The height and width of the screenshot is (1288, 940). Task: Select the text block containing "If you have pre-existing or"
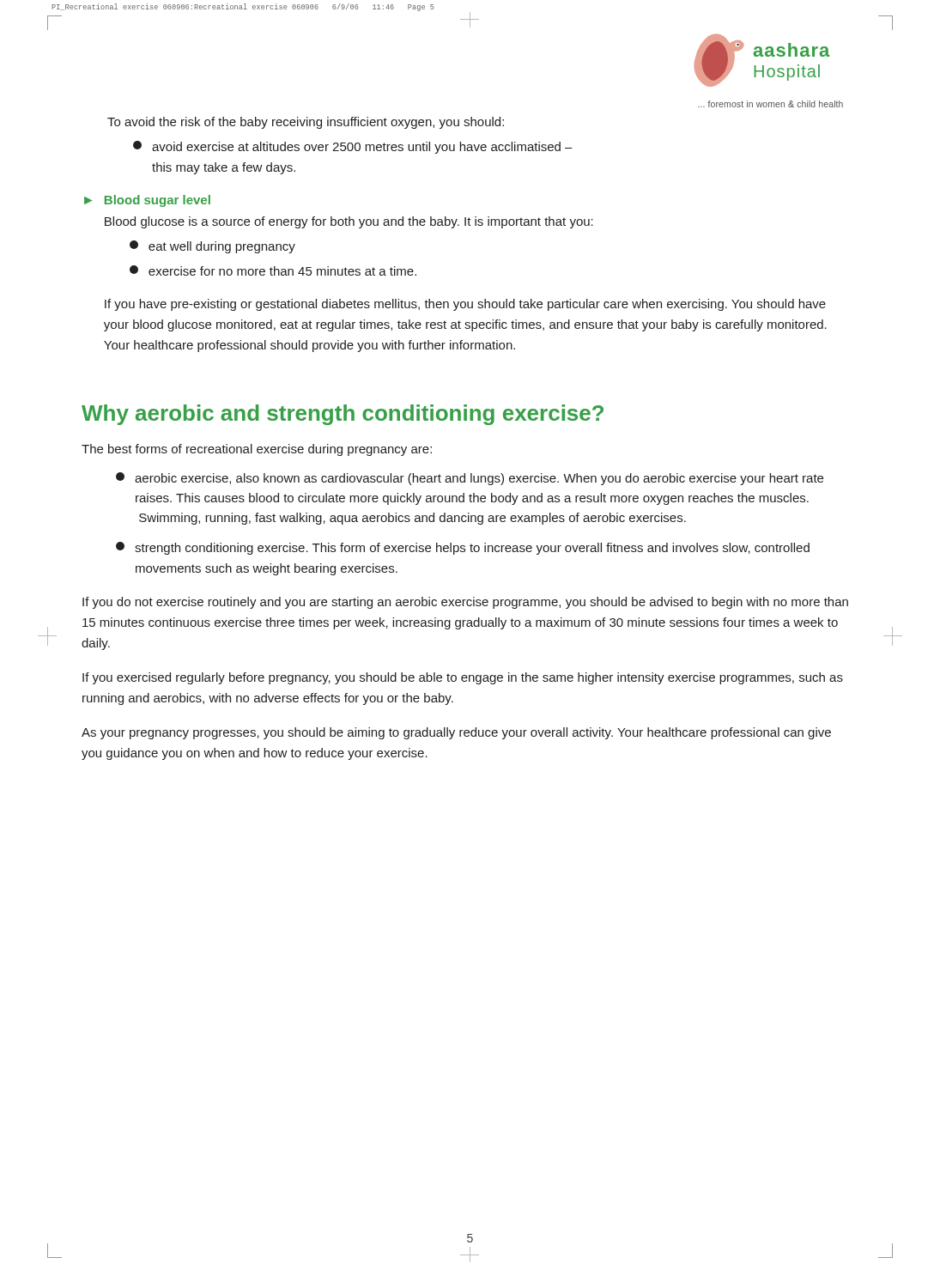(466, 324)
